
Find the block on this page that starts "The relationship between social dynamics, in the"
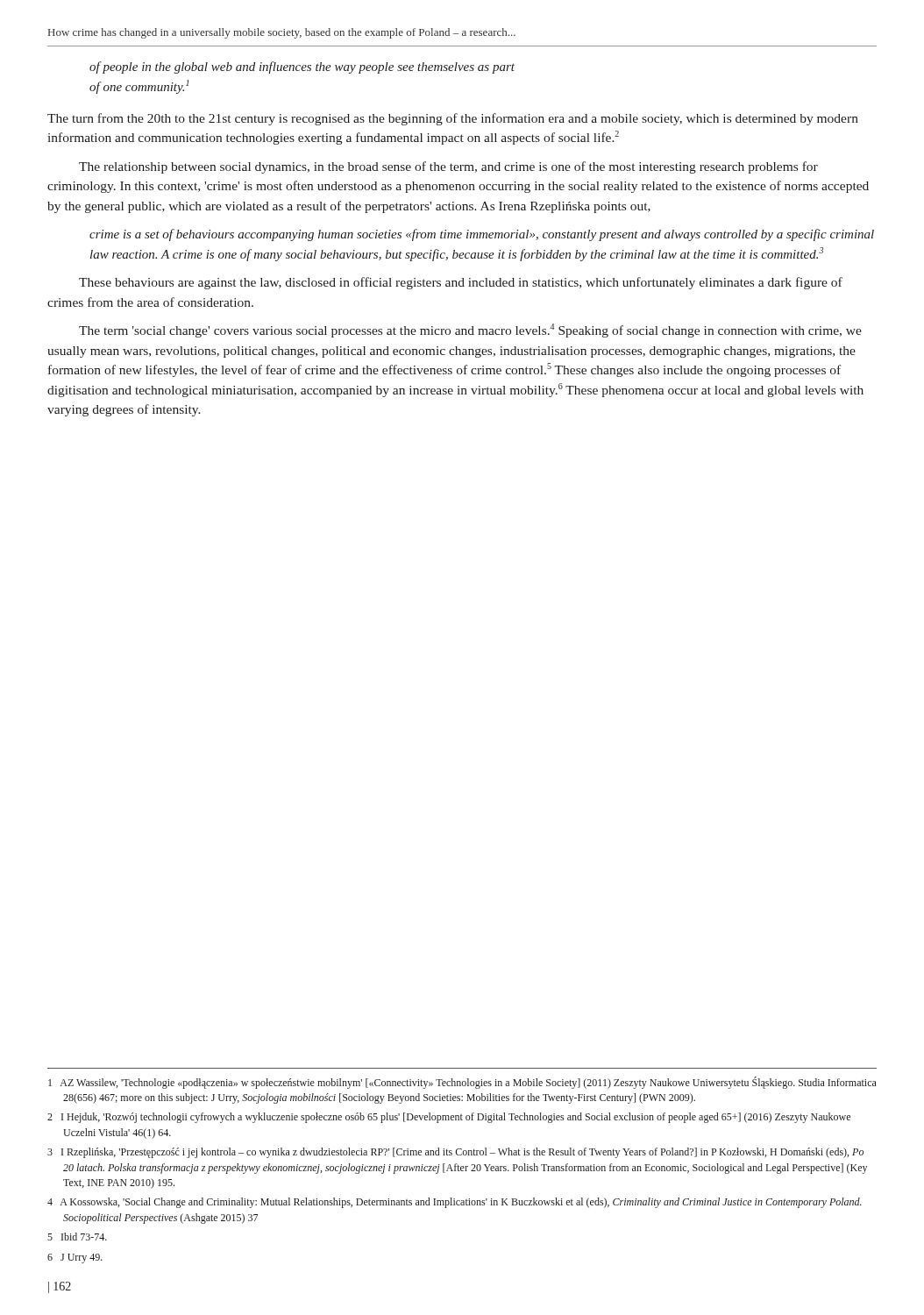coord(458,186)
